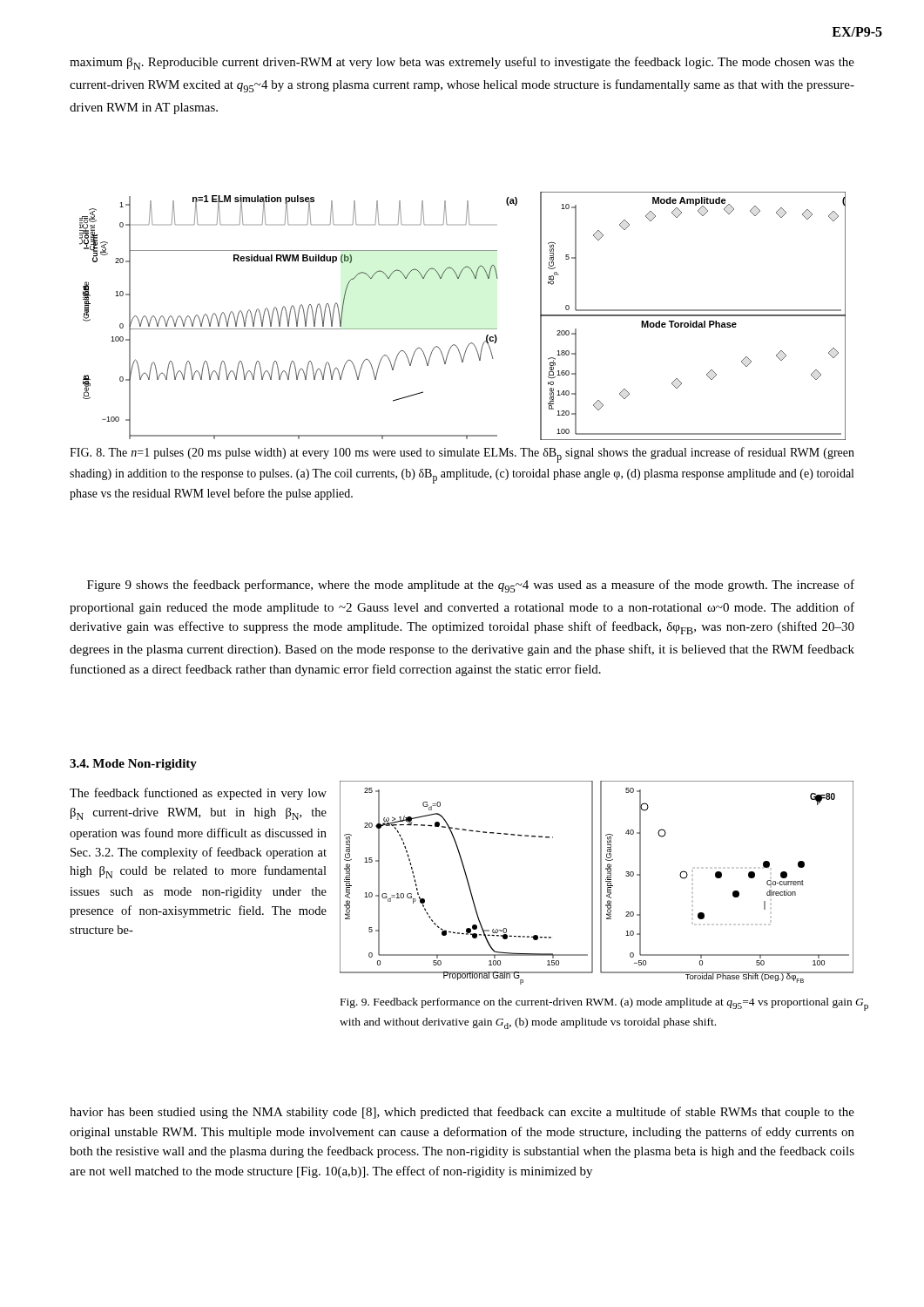Find the element starting "havior has been"
Viewport: 924px width, 1307px height.
click(462, 1141)
